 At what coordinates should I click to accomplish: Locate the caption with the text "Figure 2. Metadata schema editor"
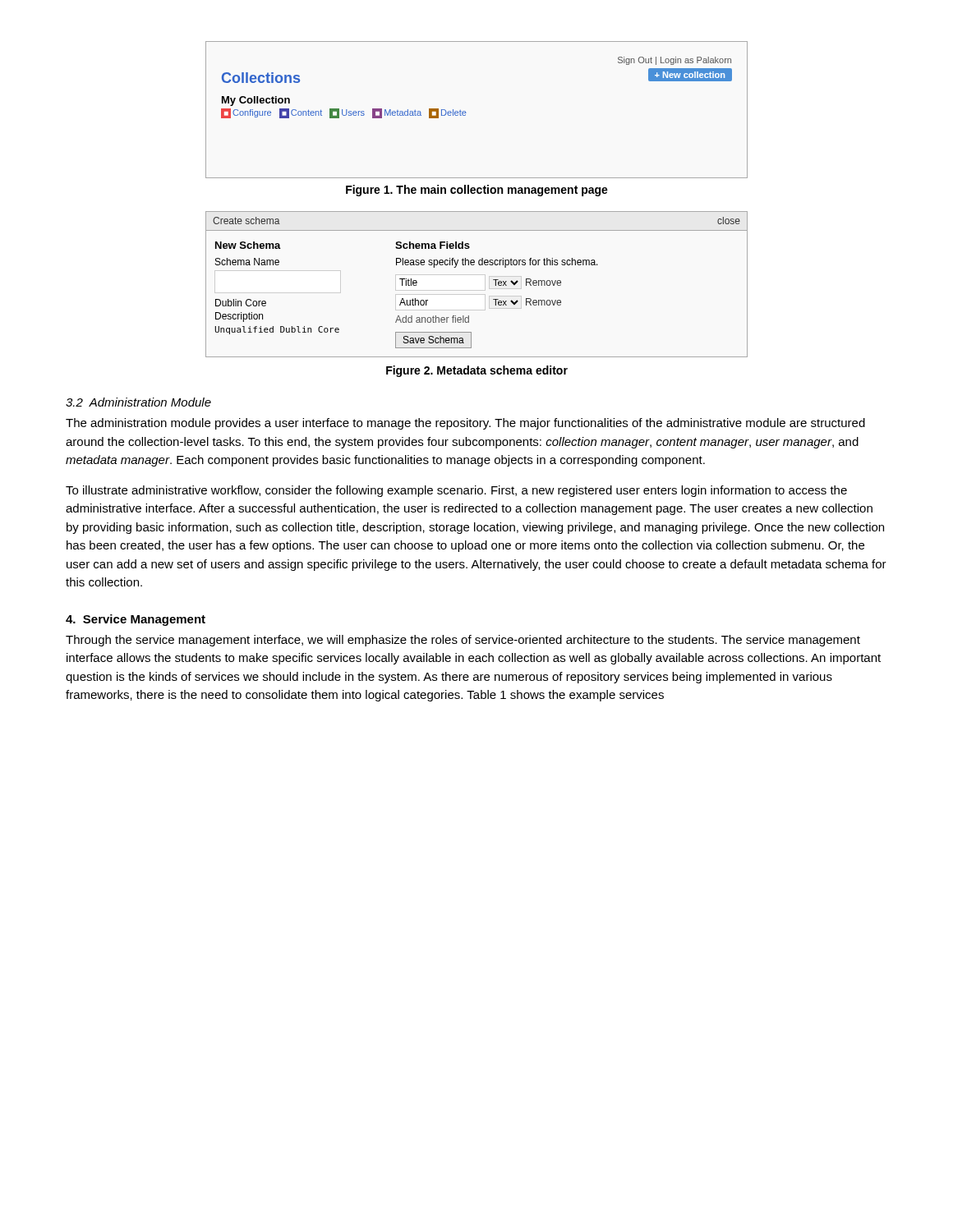476,371
